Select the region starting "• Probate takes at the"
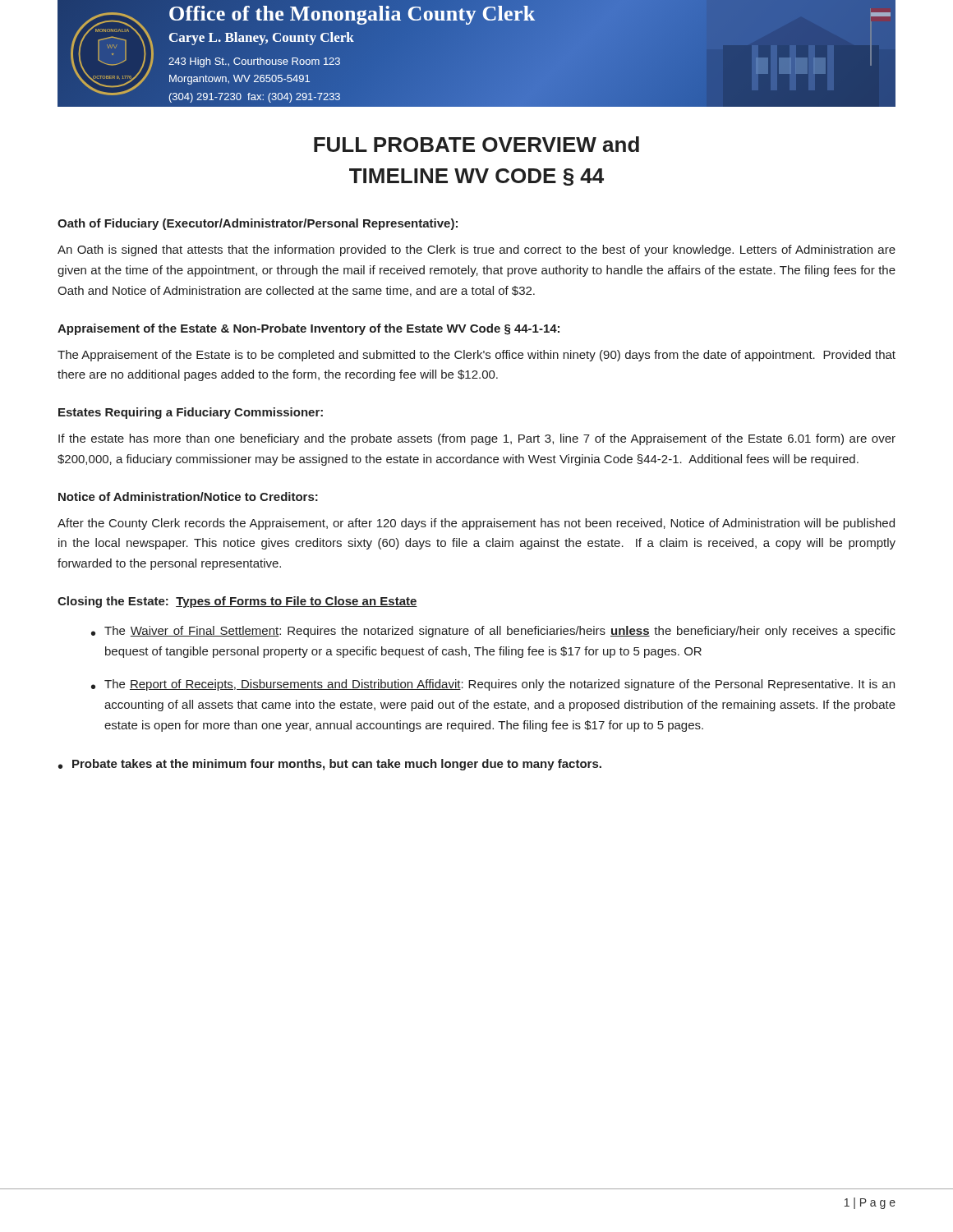The image size is (953, 1232). pyautogui.click(x=330, y=766)
